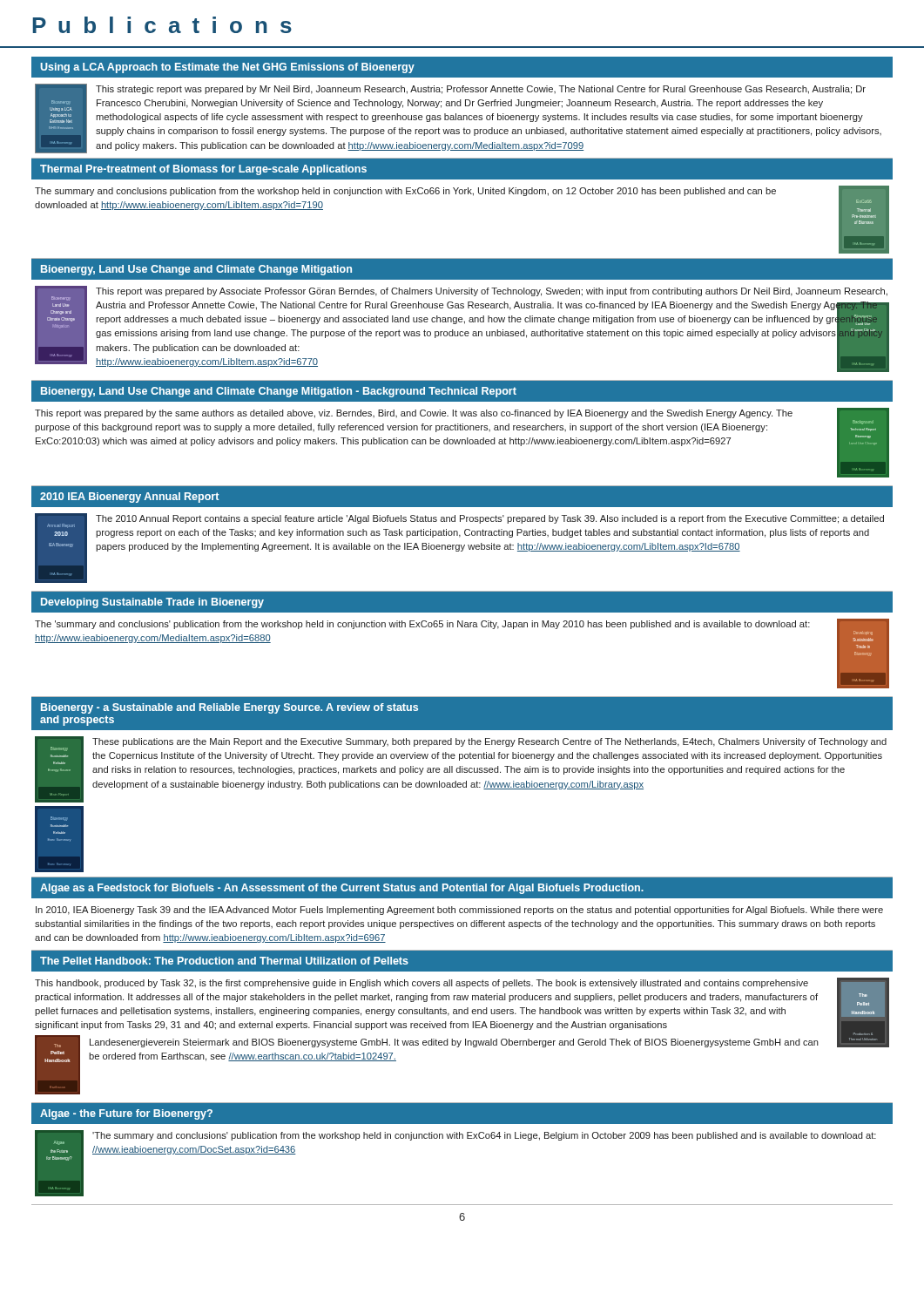Image resolution: width=924 pixels, height=1307 pixels.
Task: Click the passage that begins "In 2010, IEA Bioenergy Task 39 and the"
Action: (459, 924)
